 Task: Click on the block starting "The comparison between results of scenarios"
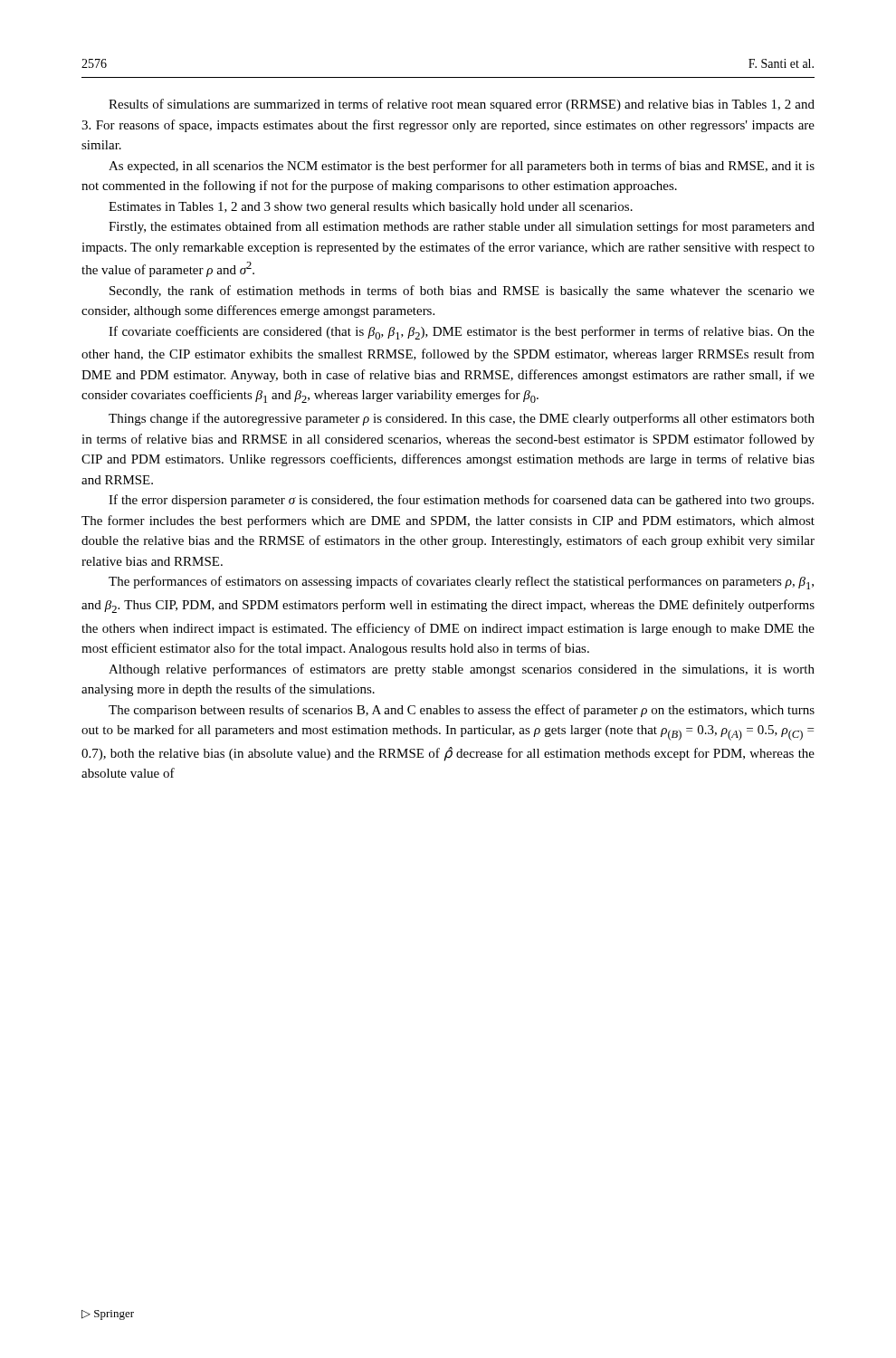pyautogui.click(x=448, y=742)
